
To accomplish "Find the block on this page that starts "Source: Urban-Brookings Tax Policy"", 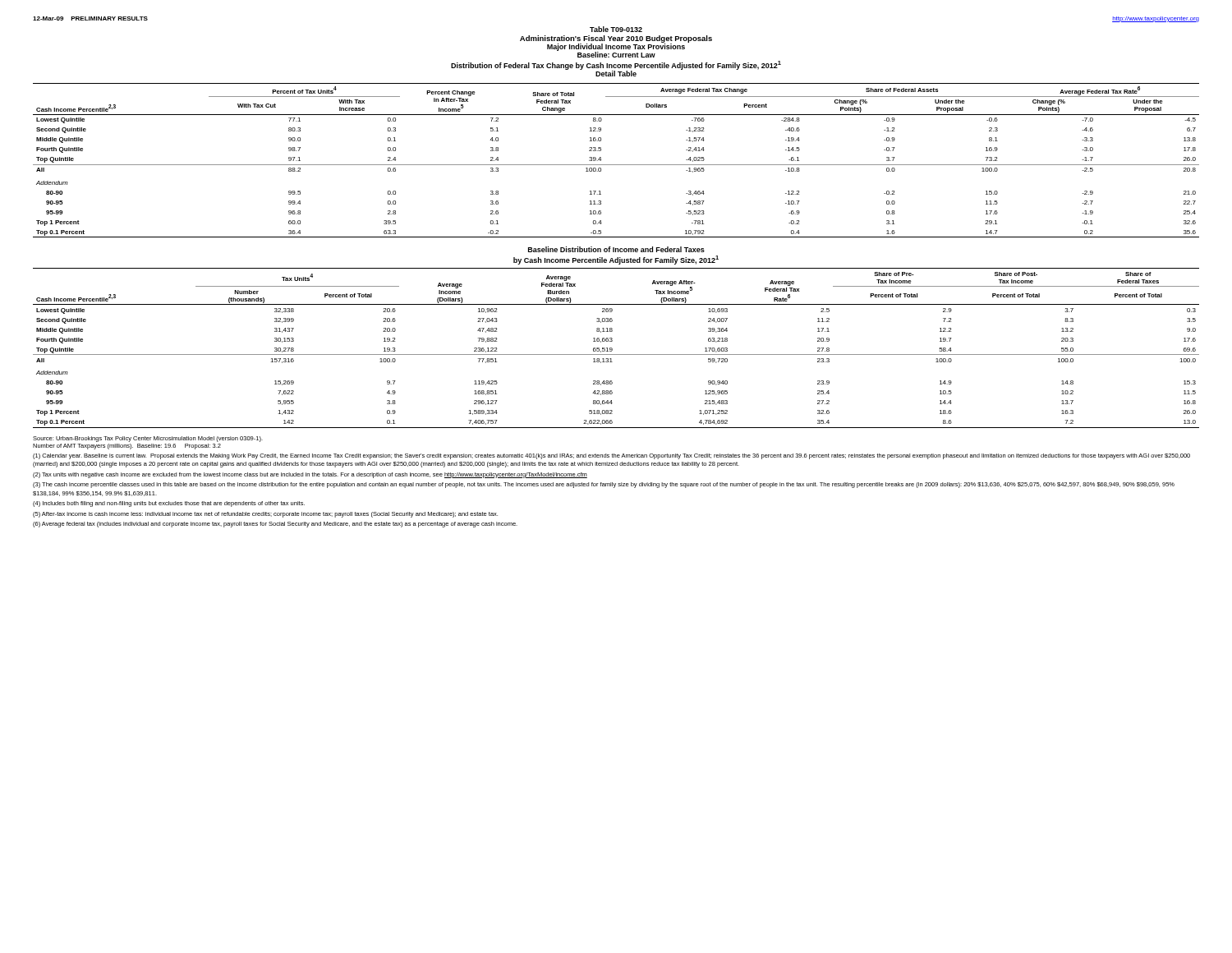I will pos(148,442).
